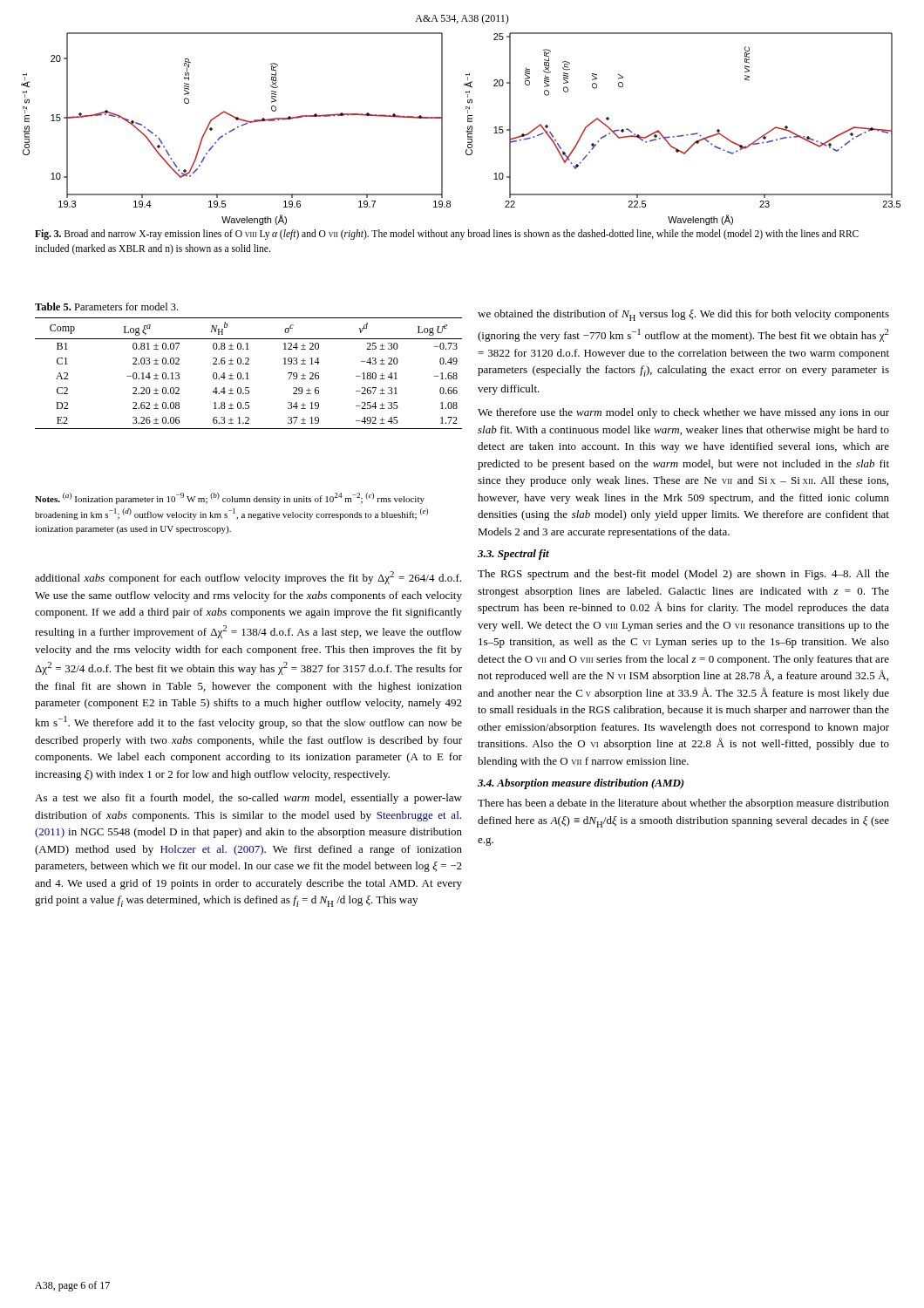Locate the block of text that opens with "As a test we also fit a"
This screenshot has height=1308, width=924.
(x=248, y=850)
